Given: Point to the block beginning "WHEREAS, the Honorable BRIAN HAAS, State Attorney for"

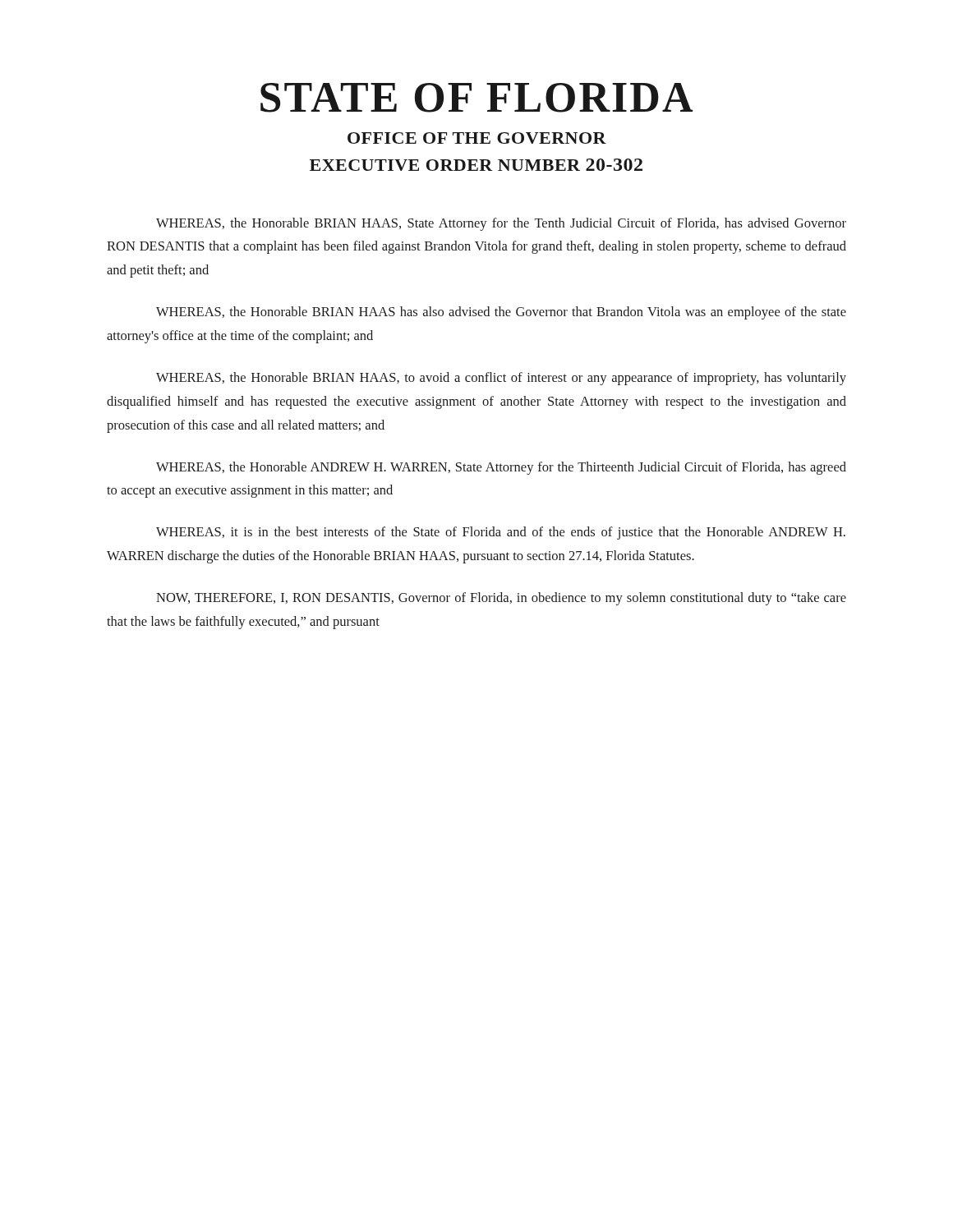Looking at the screenshot, I should coord(476,246).
